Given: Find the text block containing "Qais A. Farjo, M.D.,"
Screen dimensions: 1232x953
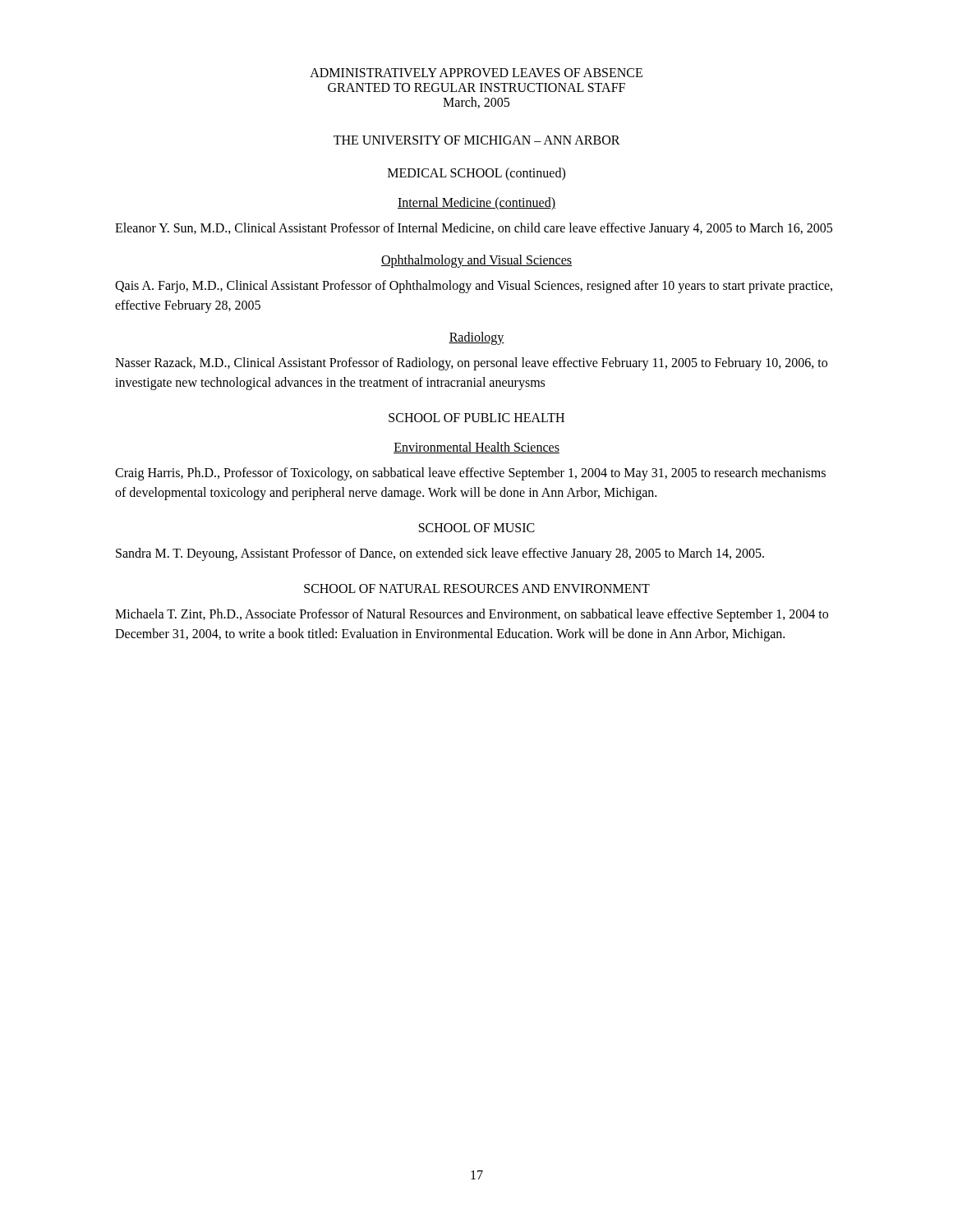Looking at the screenshot, I should tap(474, 295).
